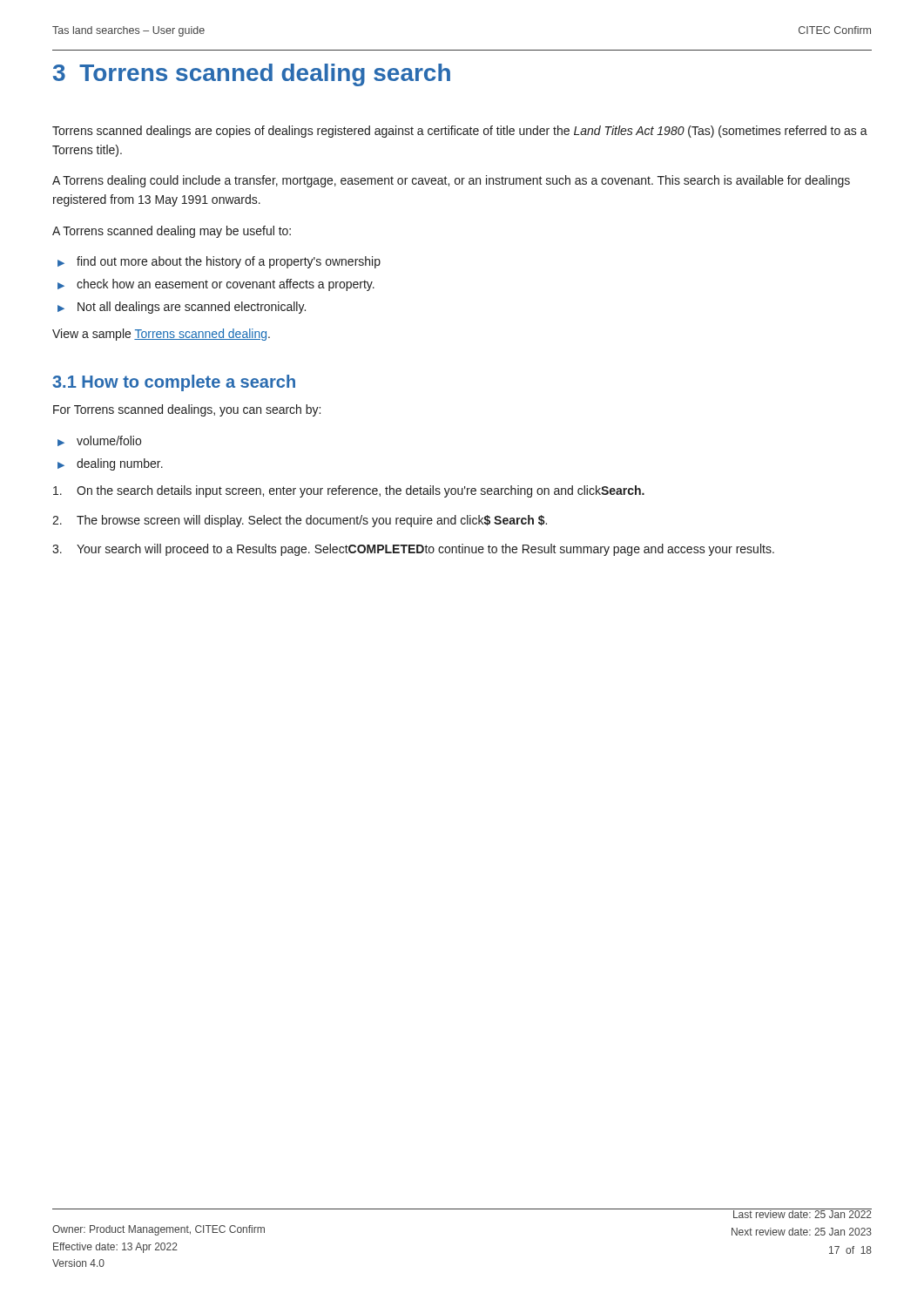Where does it say "dealing number."?
The width and height of the screenshot is (924, 1307).
coord(120,463)
